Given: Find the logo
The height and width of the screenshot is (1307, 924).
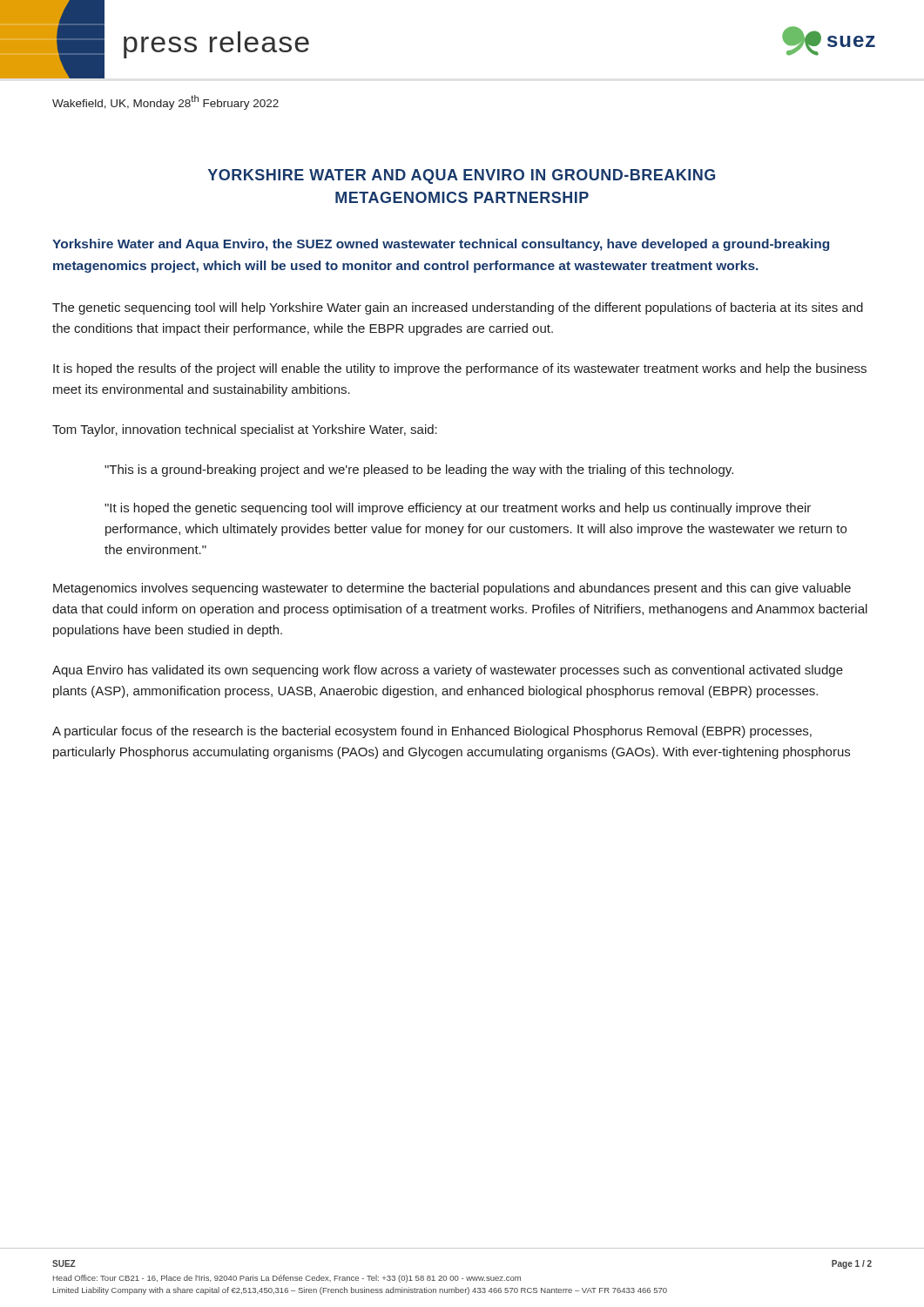Looking at the screenshot, I should (x=828, y=42).
